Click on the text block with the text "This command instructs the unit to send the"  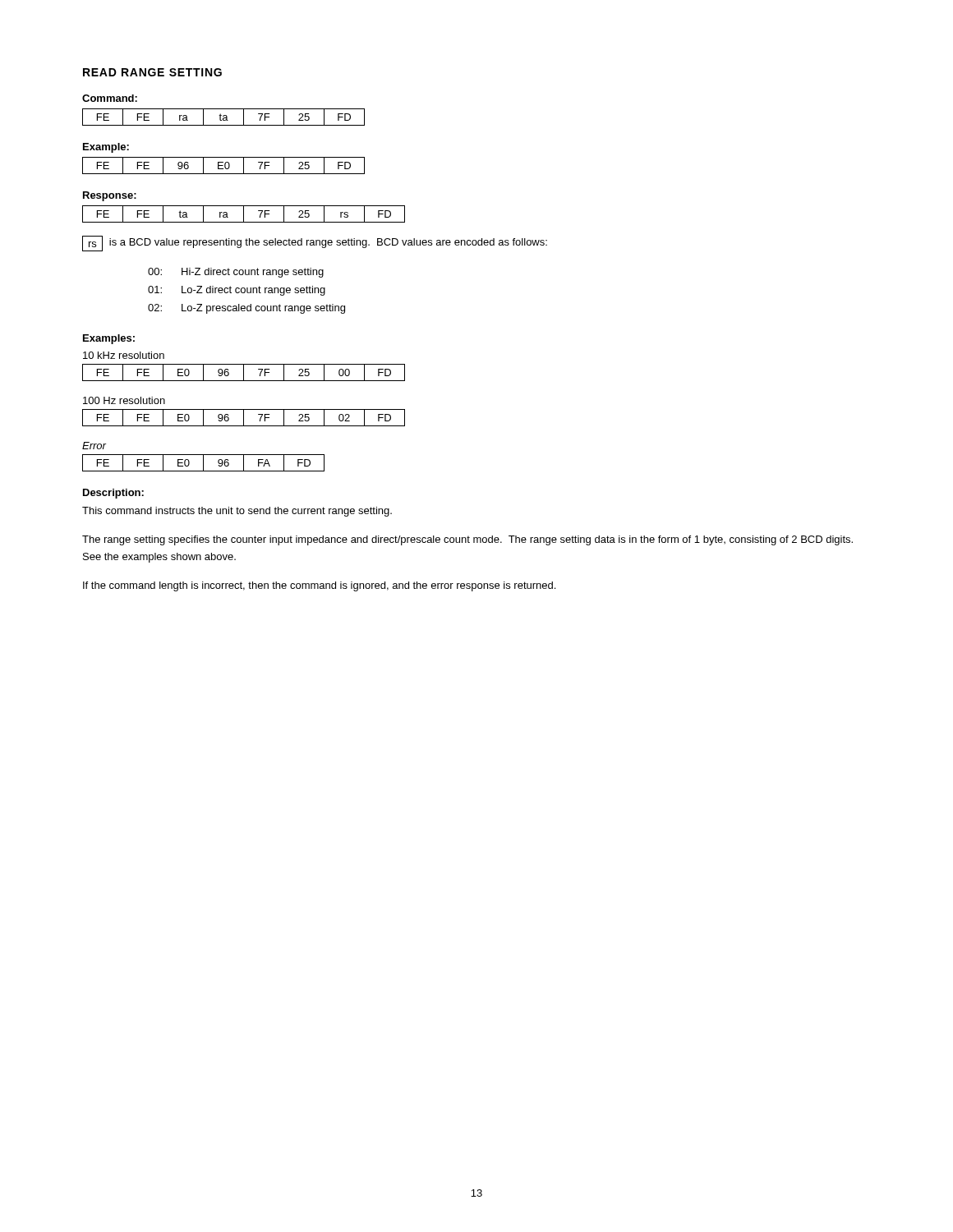click(237, 511)
